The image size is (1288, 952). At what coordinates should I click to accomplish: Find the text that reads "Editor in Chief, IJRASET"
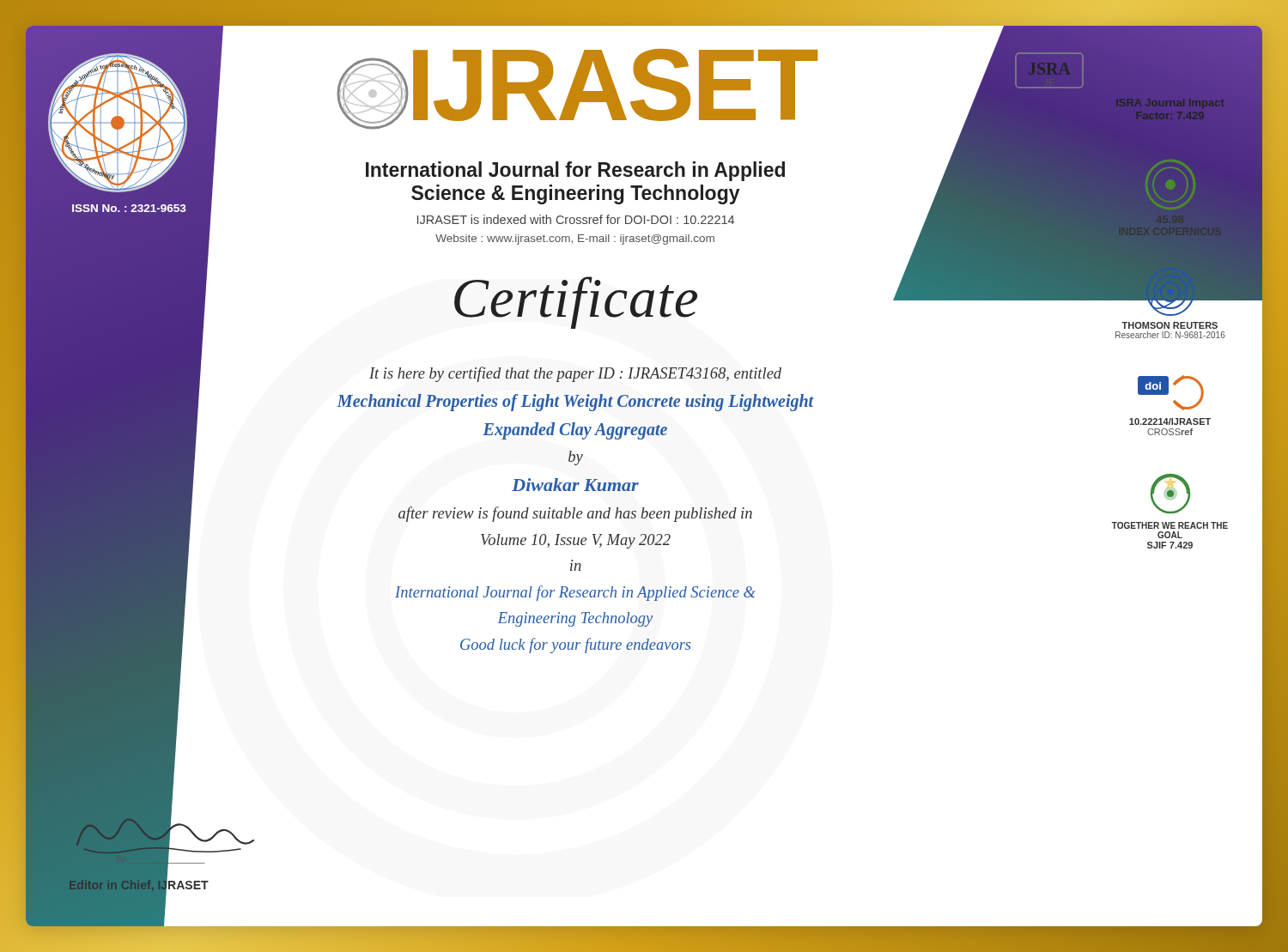pos(187,885)
